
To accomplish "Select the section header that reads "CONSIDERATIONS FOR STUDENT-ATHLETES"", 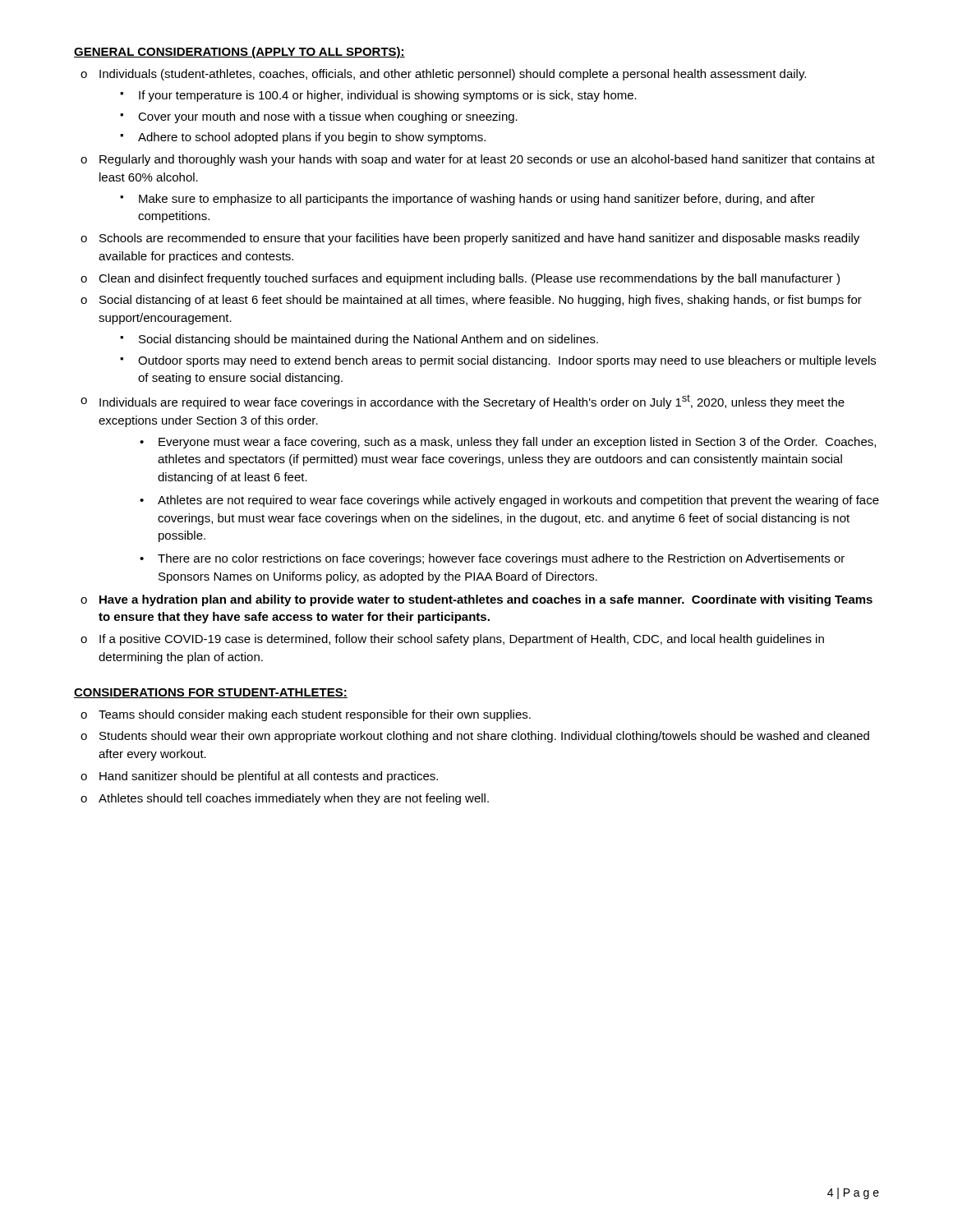I will 209,692.
